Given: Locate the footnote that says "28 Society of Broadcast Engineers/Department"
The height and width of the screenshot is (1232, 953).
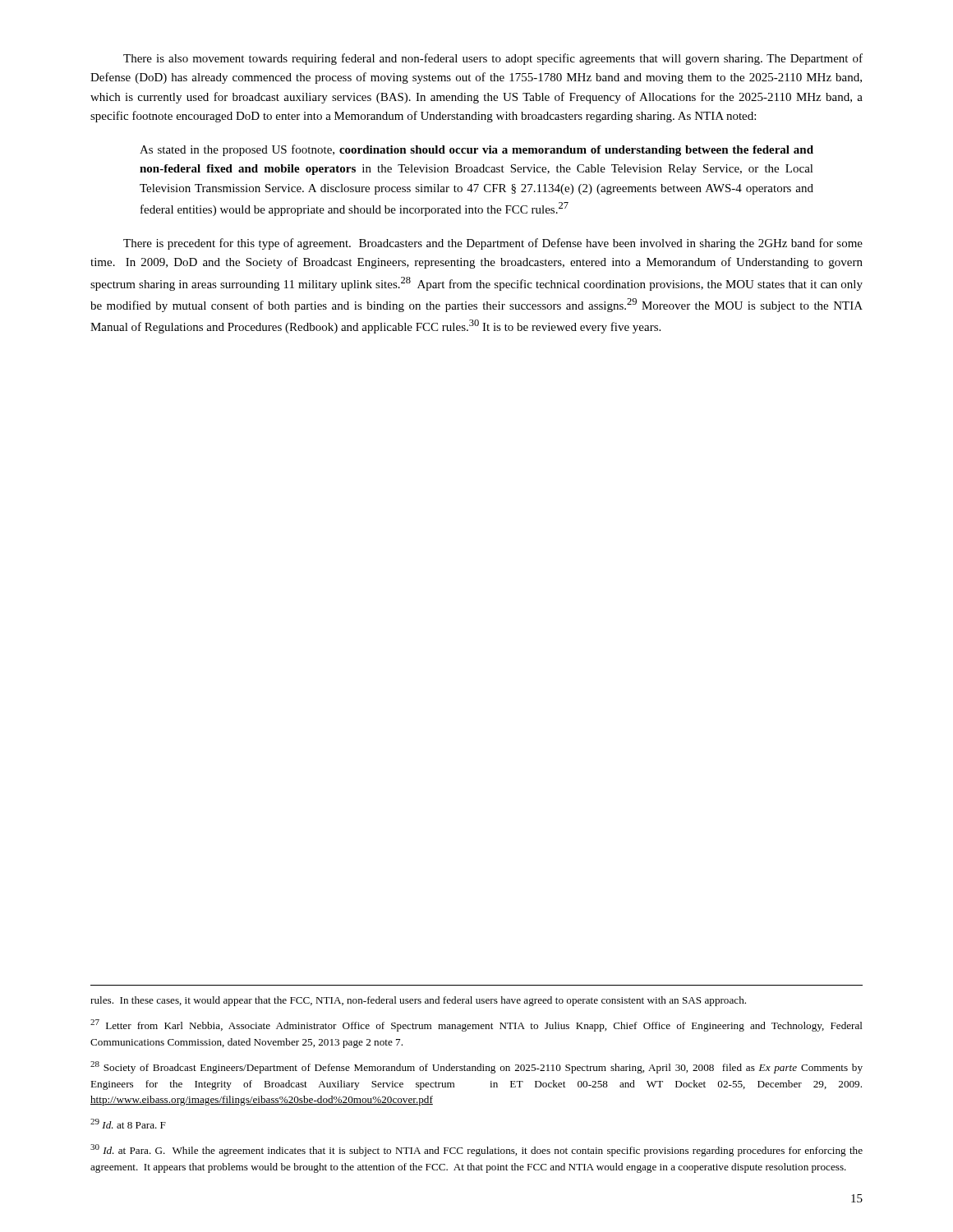Looking at the screenshot, I should pos(476,1082).
